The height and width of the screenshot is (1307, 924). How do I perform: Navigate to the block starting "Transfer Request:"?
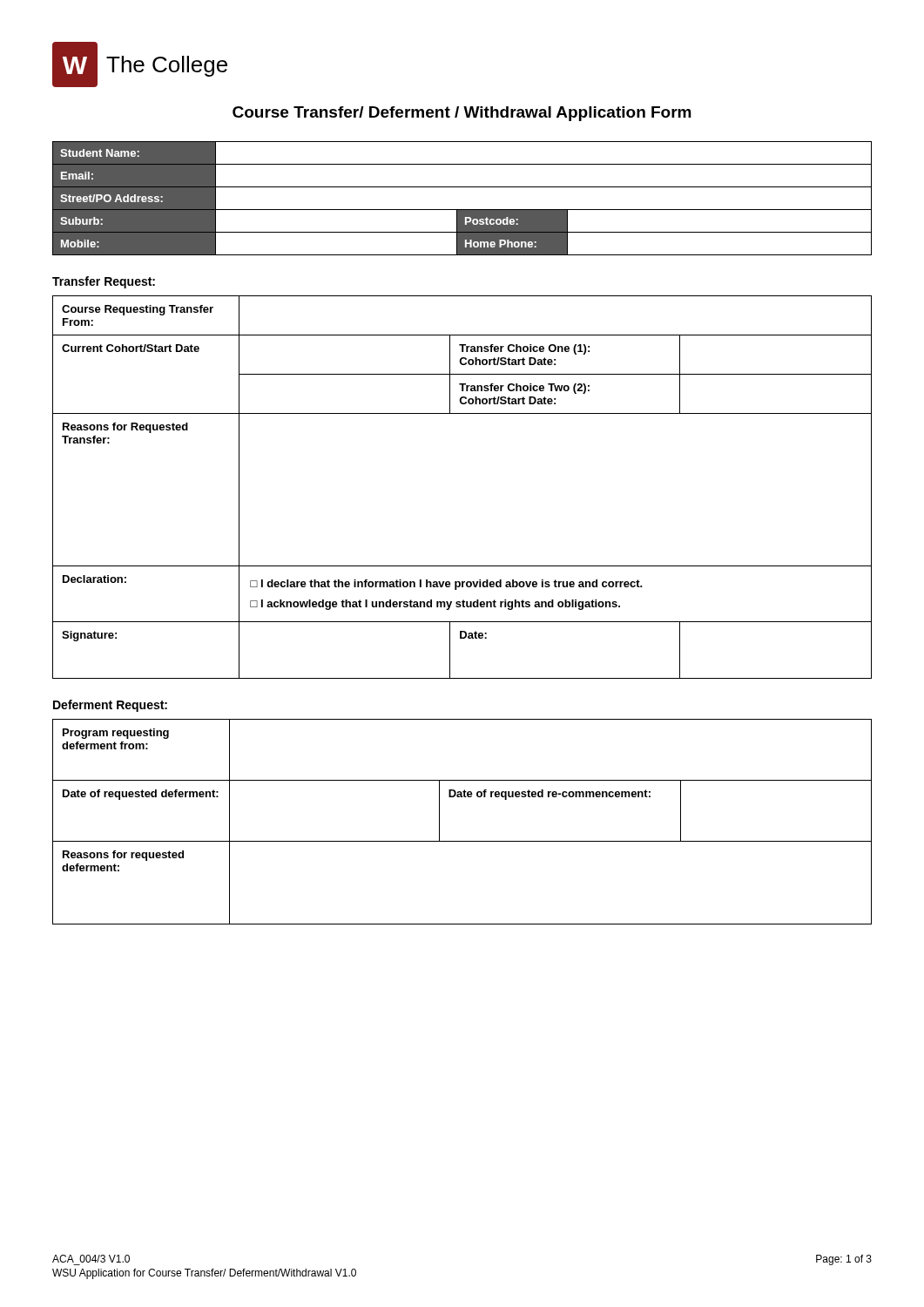click(x=104, y=281)
